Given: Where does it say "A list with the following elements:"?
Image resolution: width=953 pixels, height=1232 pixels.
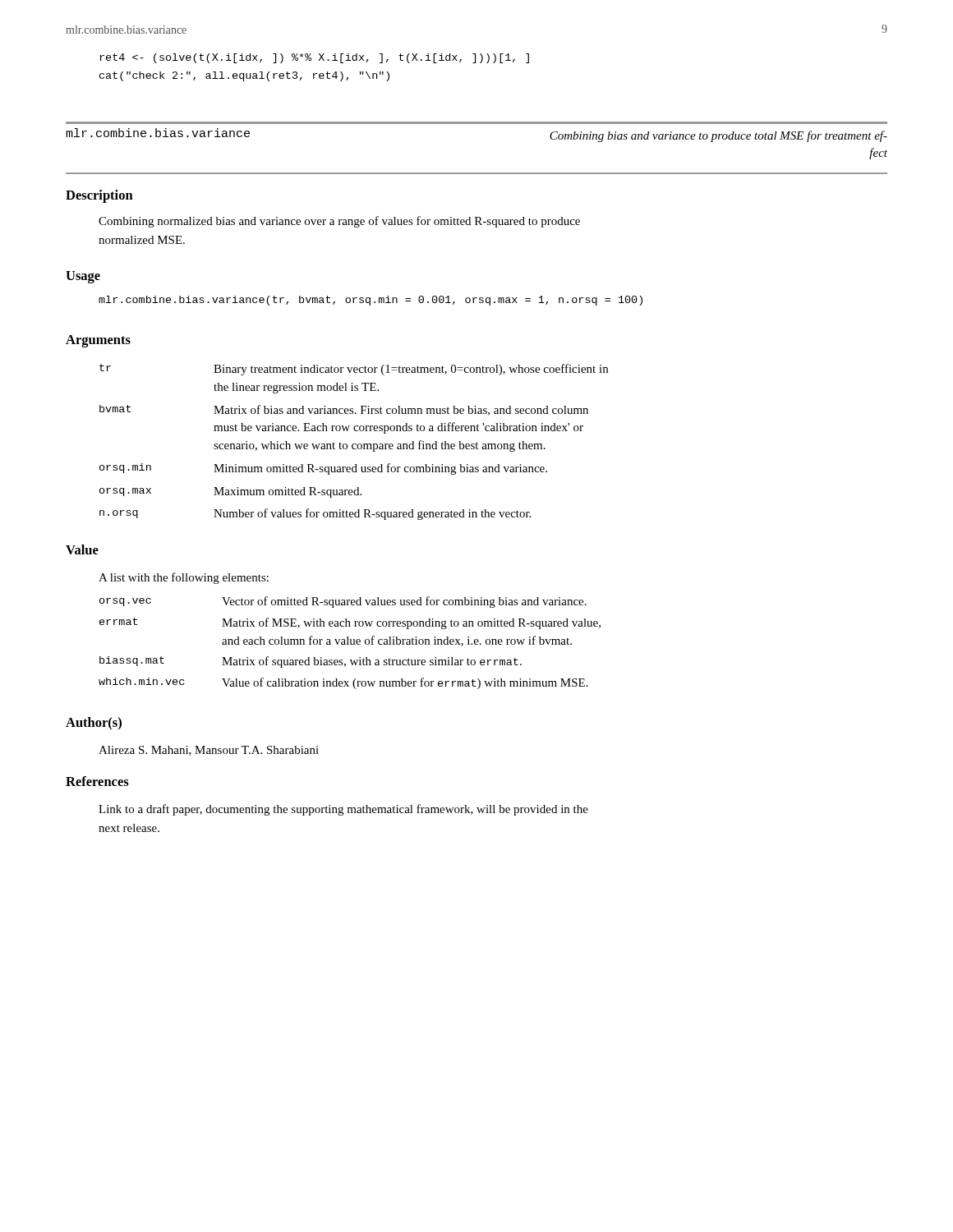Looking at the screenshot, I should tap(184, 577).
